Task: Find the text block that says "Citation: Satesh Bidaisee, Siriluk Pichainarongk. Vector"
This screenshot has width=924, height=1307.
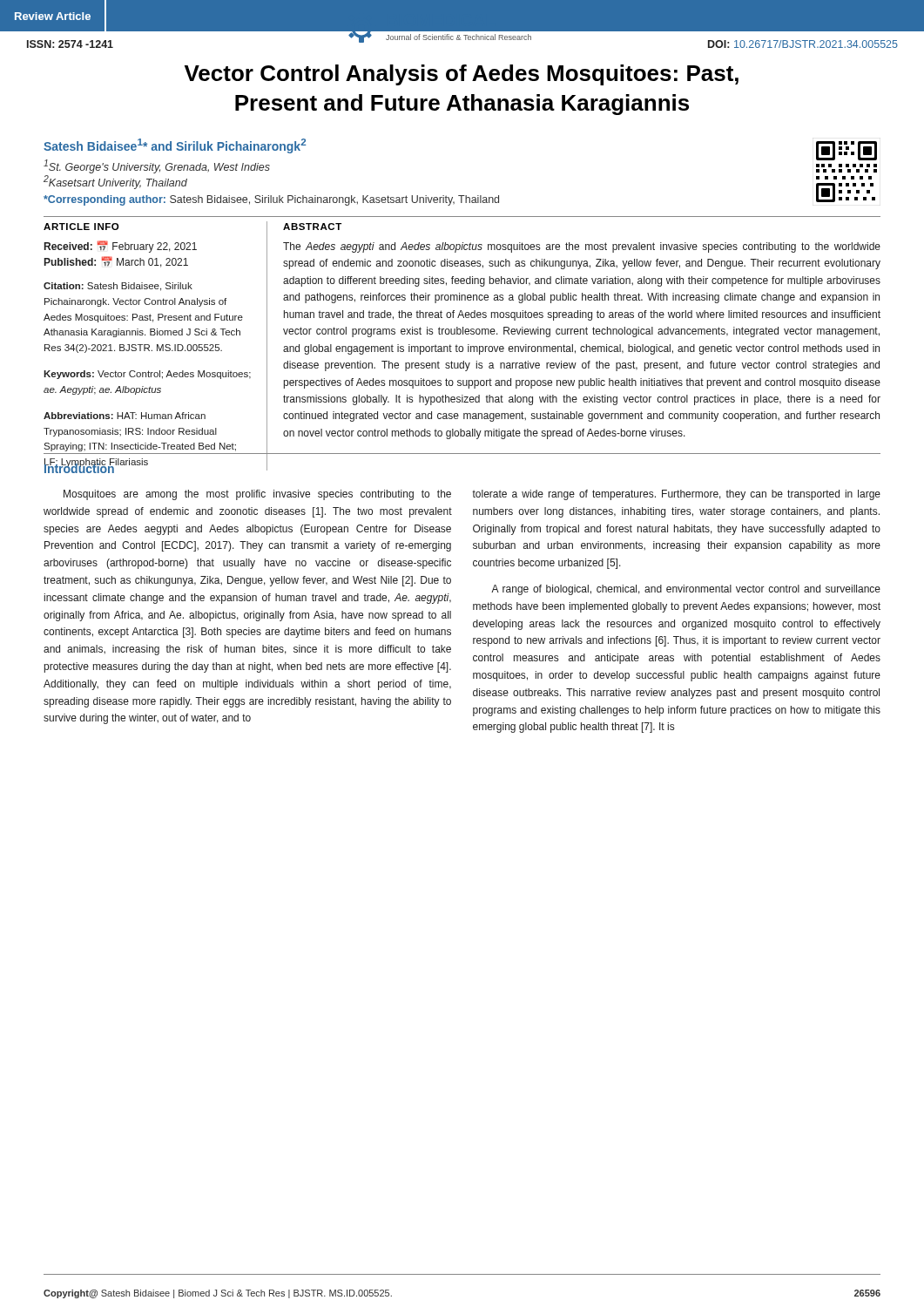Action: click(143, 317)
